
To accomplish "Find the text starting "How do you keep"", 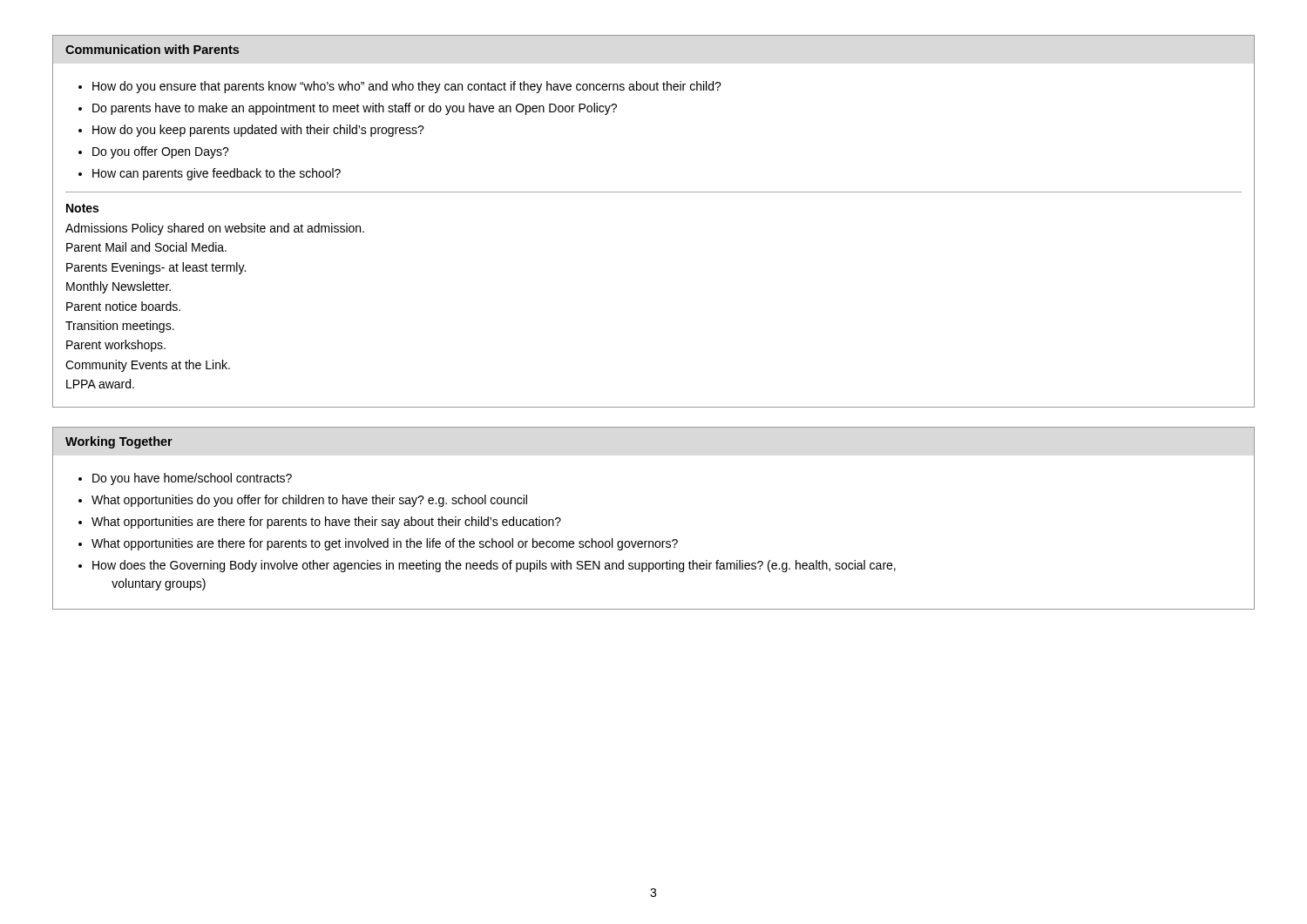I will (258, 130).
